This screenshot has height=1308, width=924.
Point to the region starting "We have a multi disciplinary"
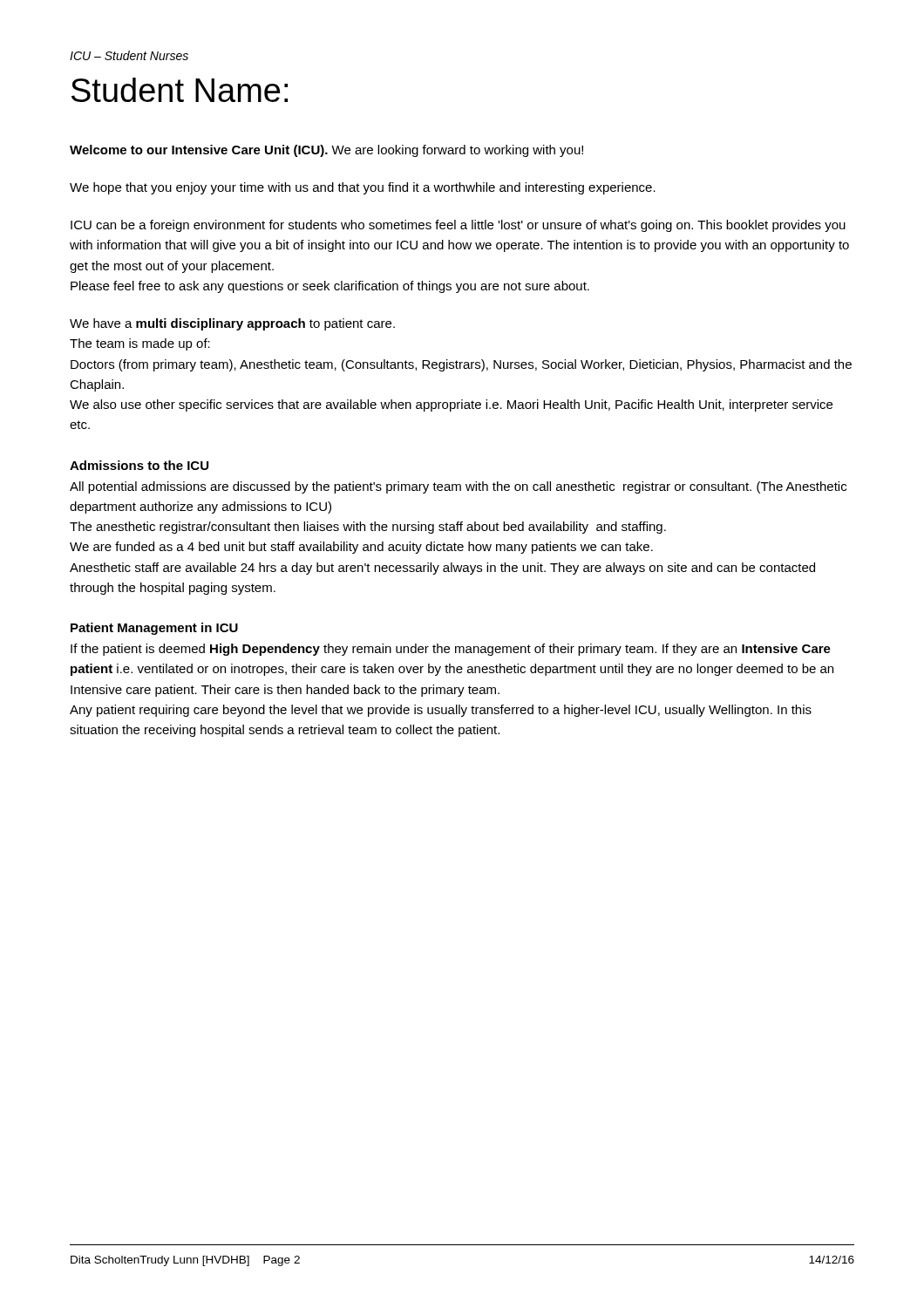461,374
